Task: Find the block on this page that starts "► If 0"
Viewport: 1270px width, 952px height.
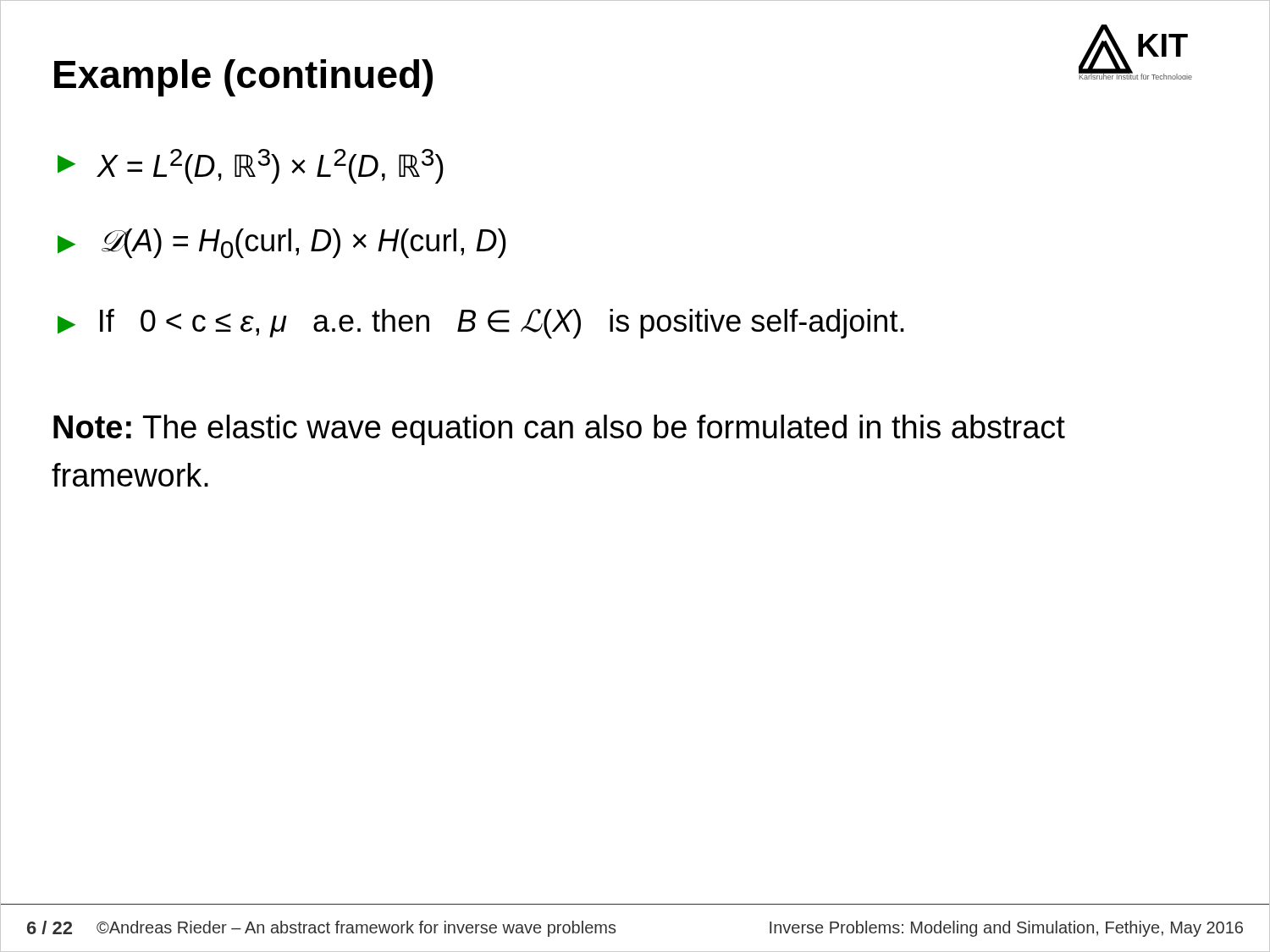Action: pyautogui.click(x=479, y=322)
